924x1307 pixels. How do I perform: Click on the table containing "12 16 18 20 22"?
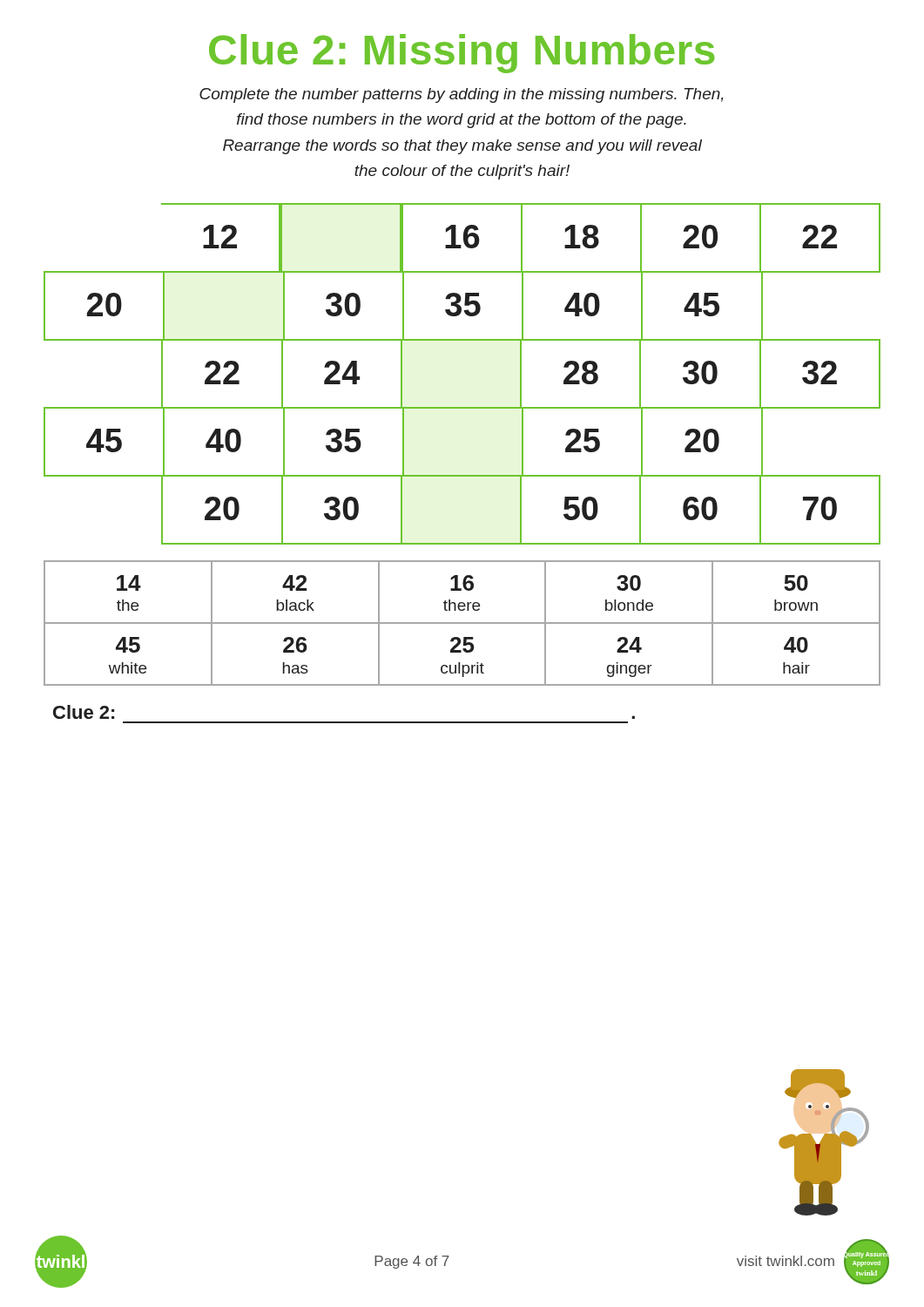[462, 374]
